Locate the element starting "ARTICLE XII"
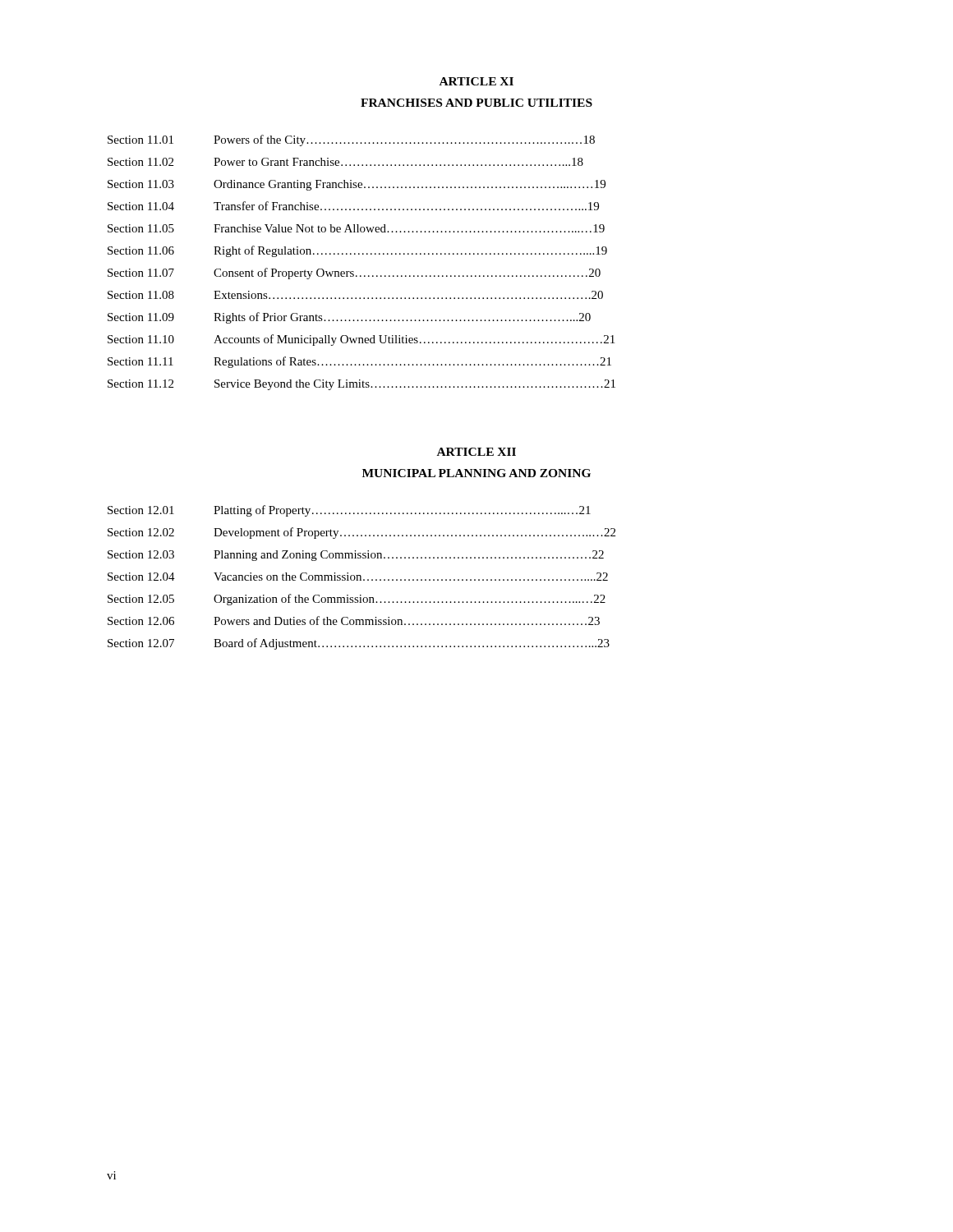This screenshot has height=1232, width=953. click(476, 451)
